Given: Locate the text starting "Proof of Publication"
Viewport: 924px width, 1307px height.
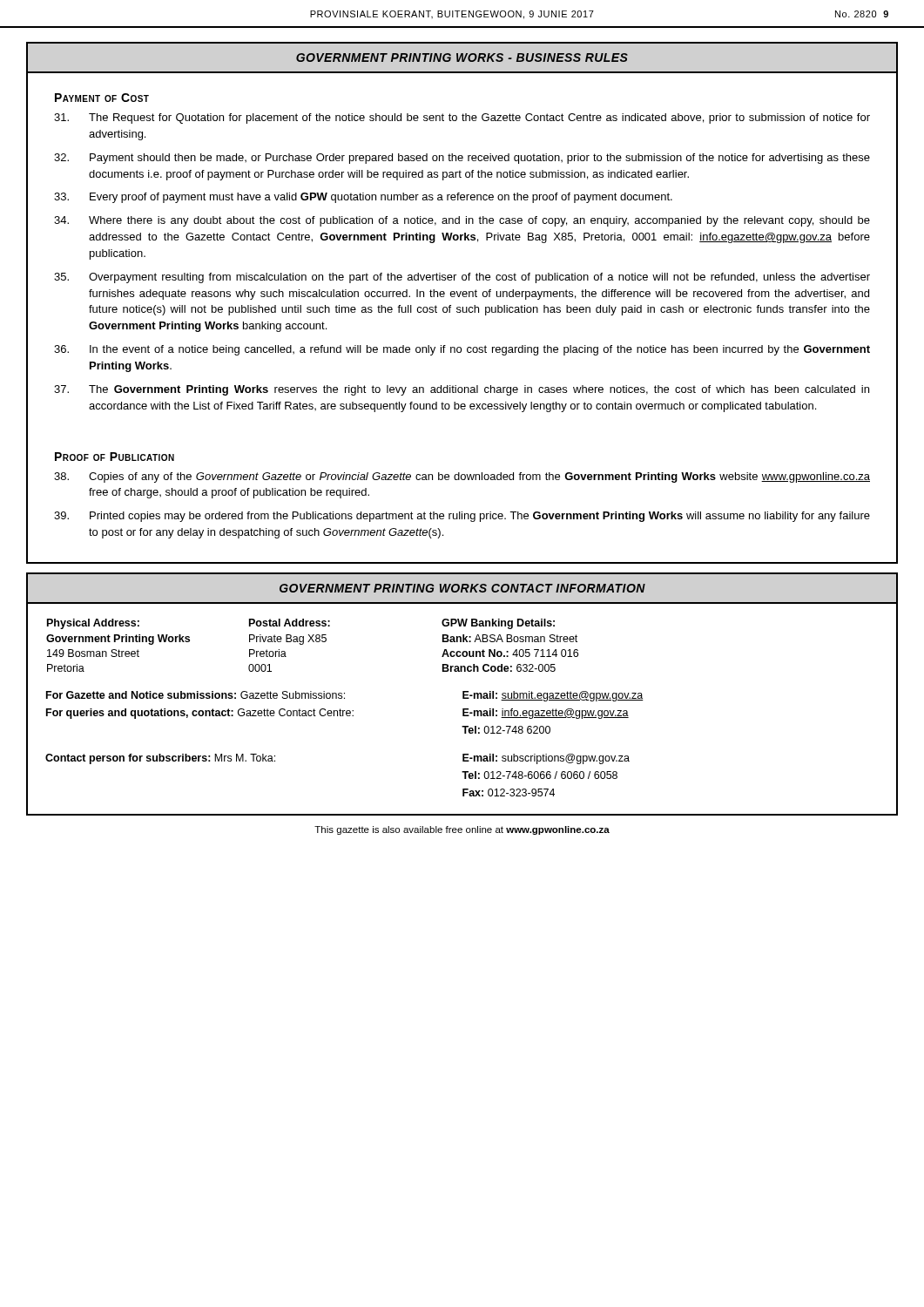Looking at the screenshot, I should coord(114,456).
